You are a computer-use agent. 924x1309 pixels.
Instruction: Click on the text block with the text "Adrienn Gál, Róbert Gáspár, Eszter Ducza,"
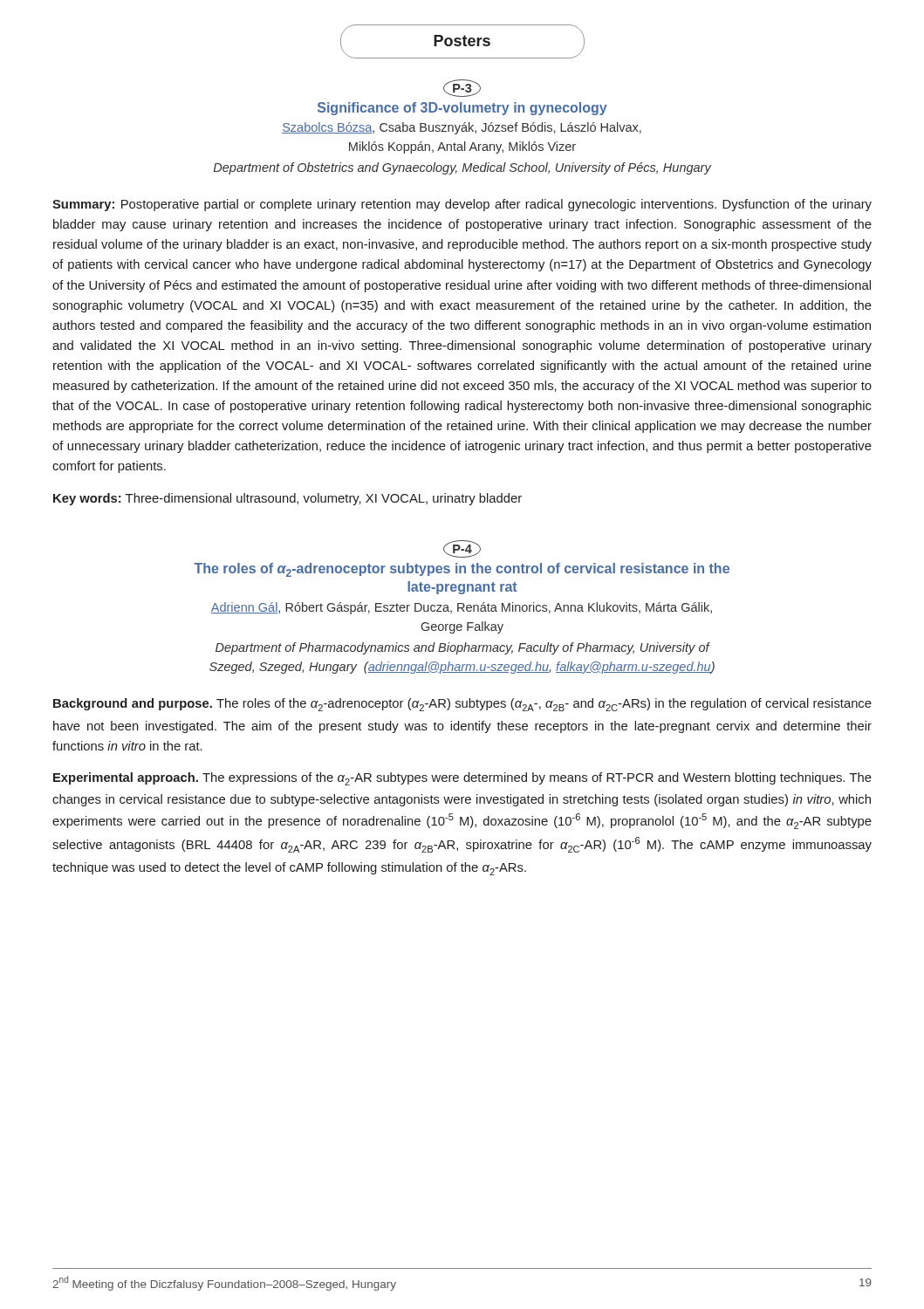pyautogui.click(x=462, y=617)
